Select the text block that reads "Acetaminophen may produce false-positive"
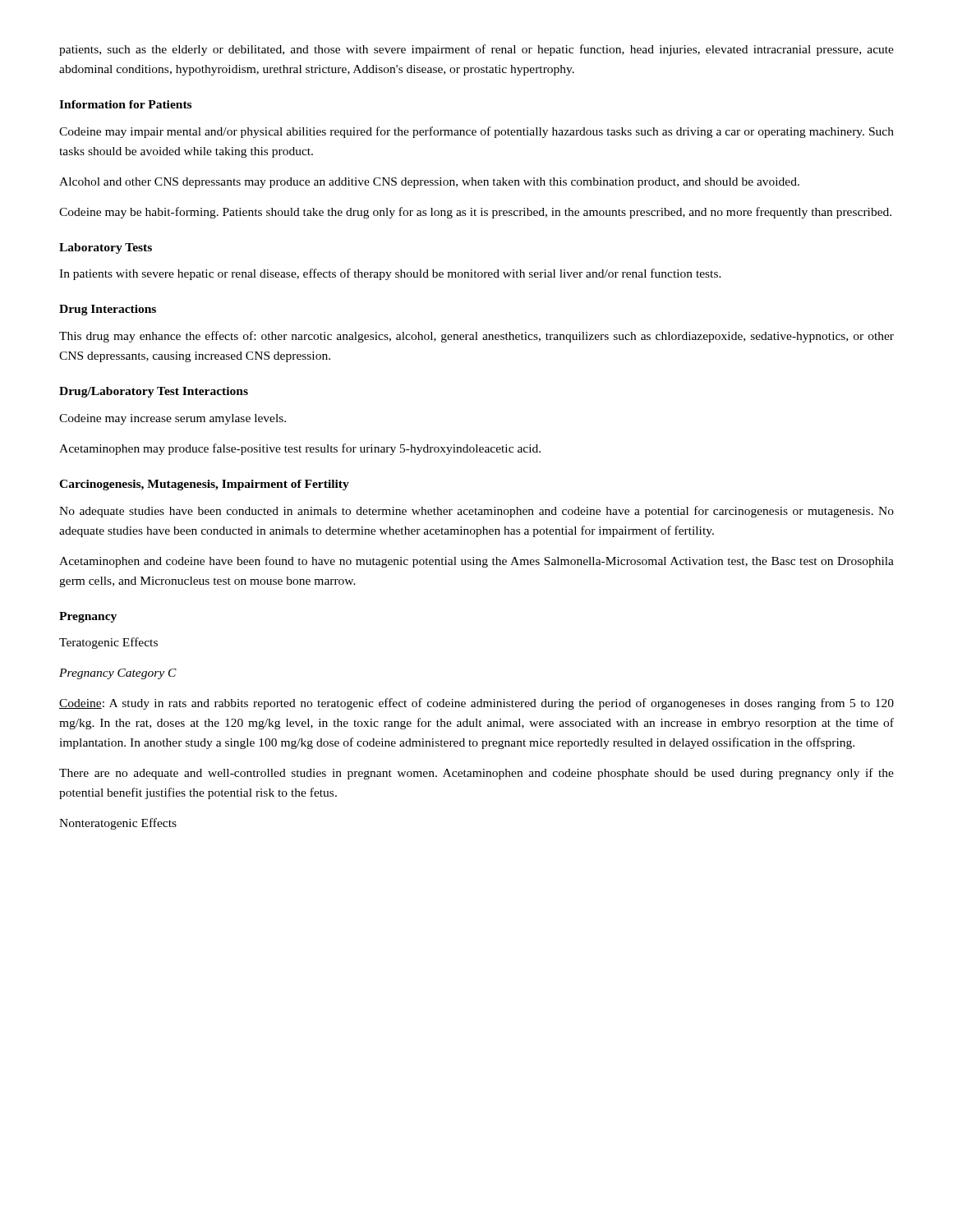This screenshot has width=953, height=1232. pos(300,448)
